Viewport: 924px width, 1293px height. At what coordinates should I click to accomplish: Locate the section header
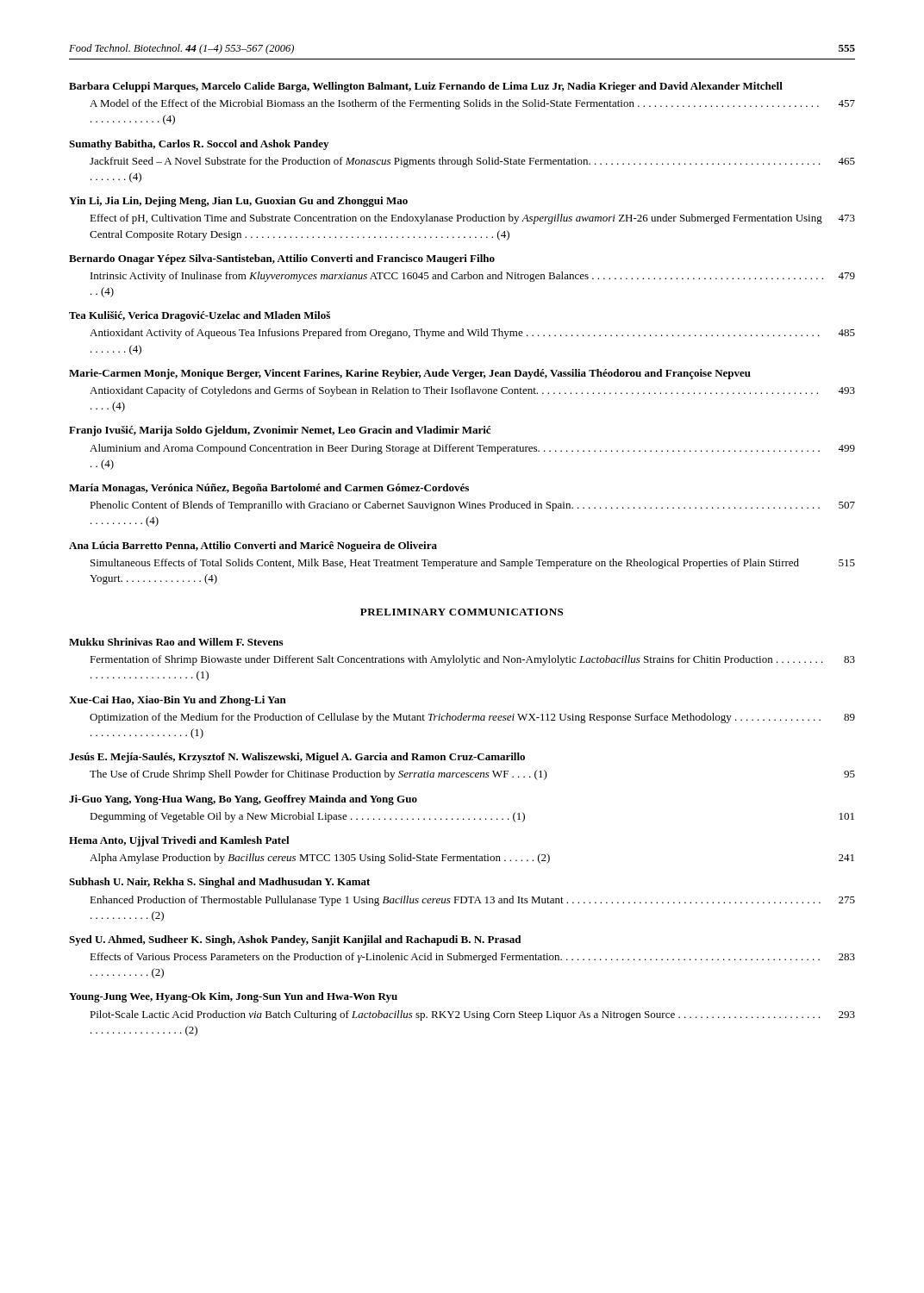pos(462,612)
